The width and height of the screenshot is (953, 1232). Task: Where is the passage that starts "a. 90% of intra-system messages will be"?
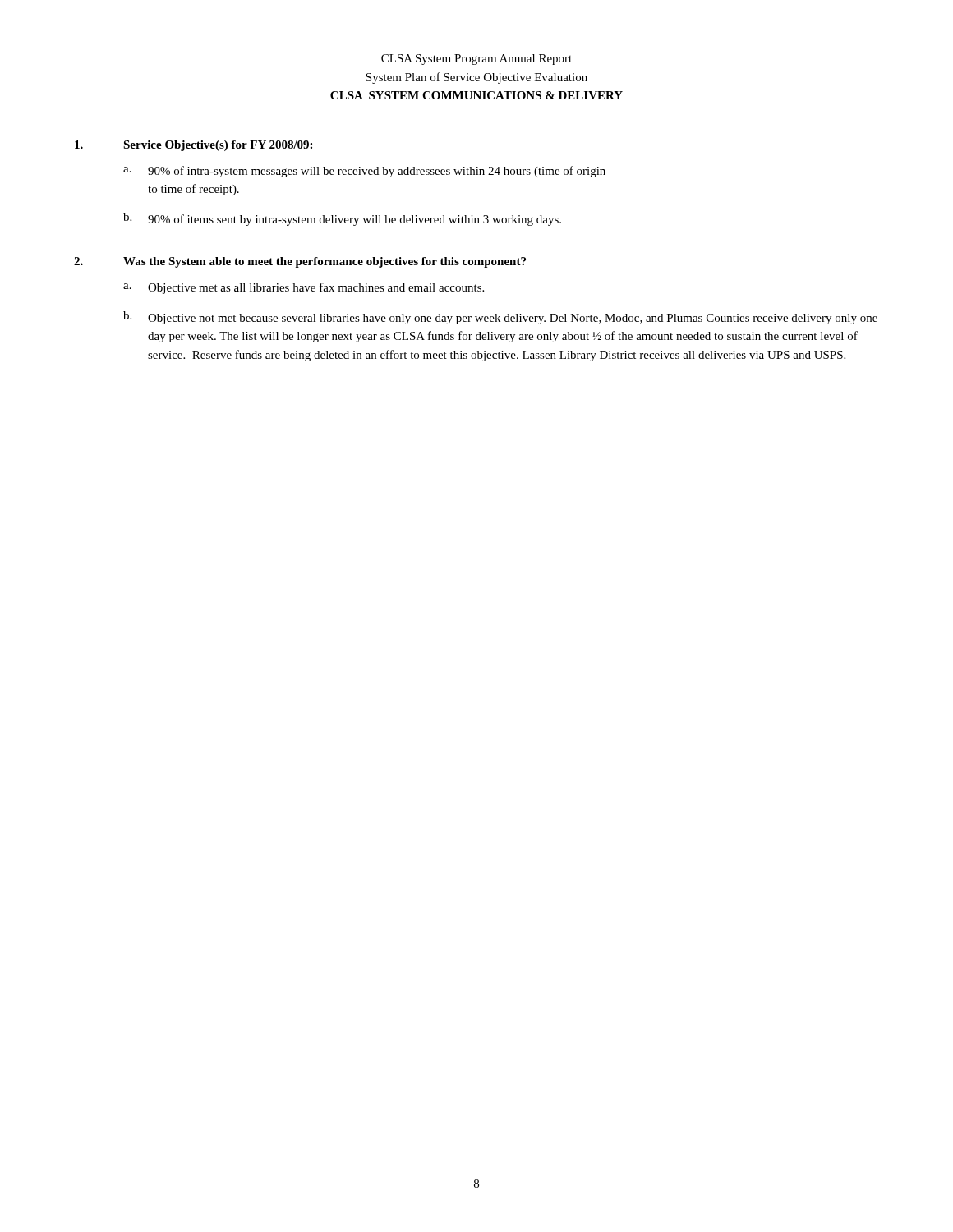coord(501,180)
